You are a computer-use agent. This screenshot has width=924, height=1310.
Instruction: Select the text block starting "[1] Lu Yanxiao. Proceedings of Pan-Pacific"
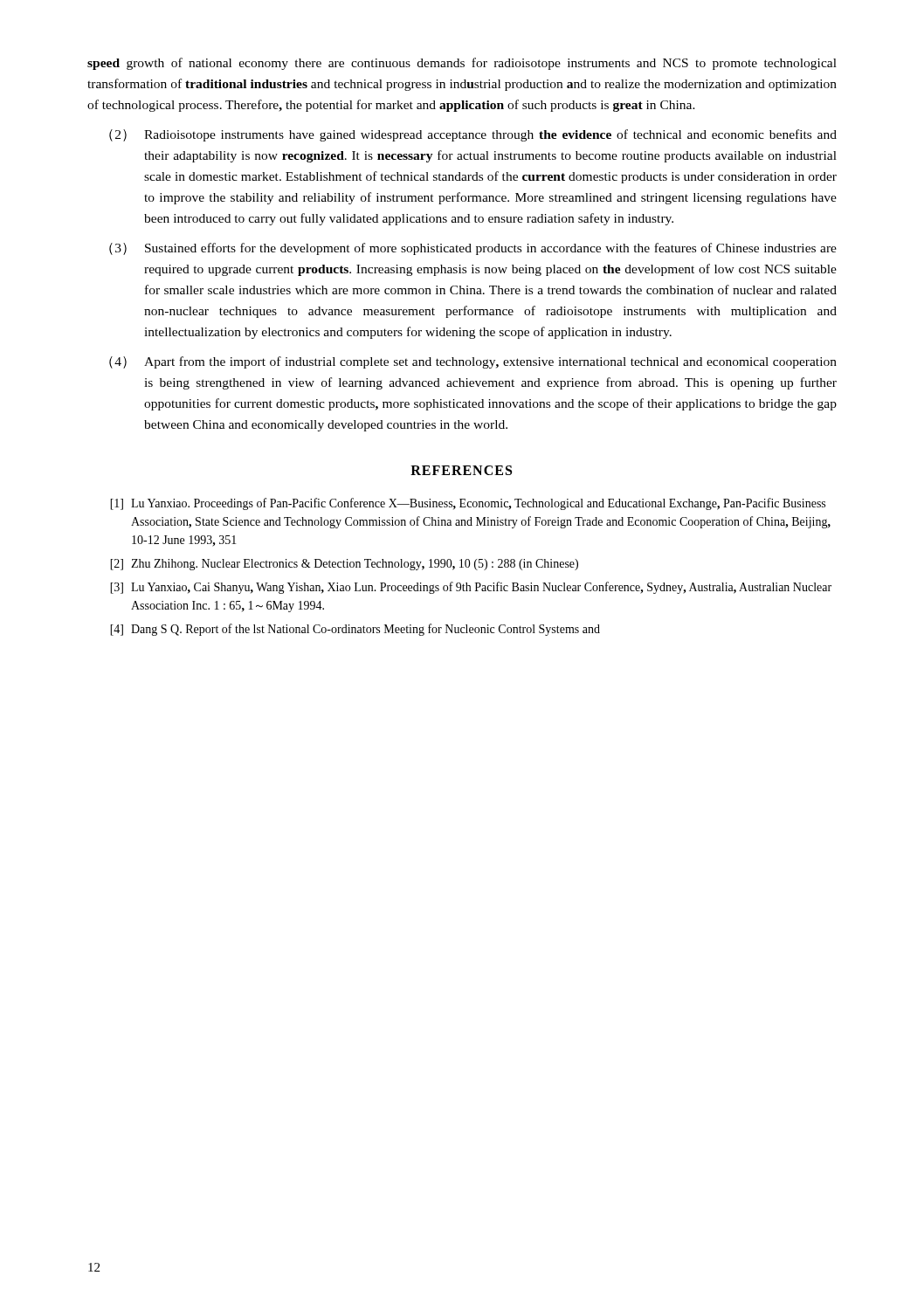tap(462, 522)
